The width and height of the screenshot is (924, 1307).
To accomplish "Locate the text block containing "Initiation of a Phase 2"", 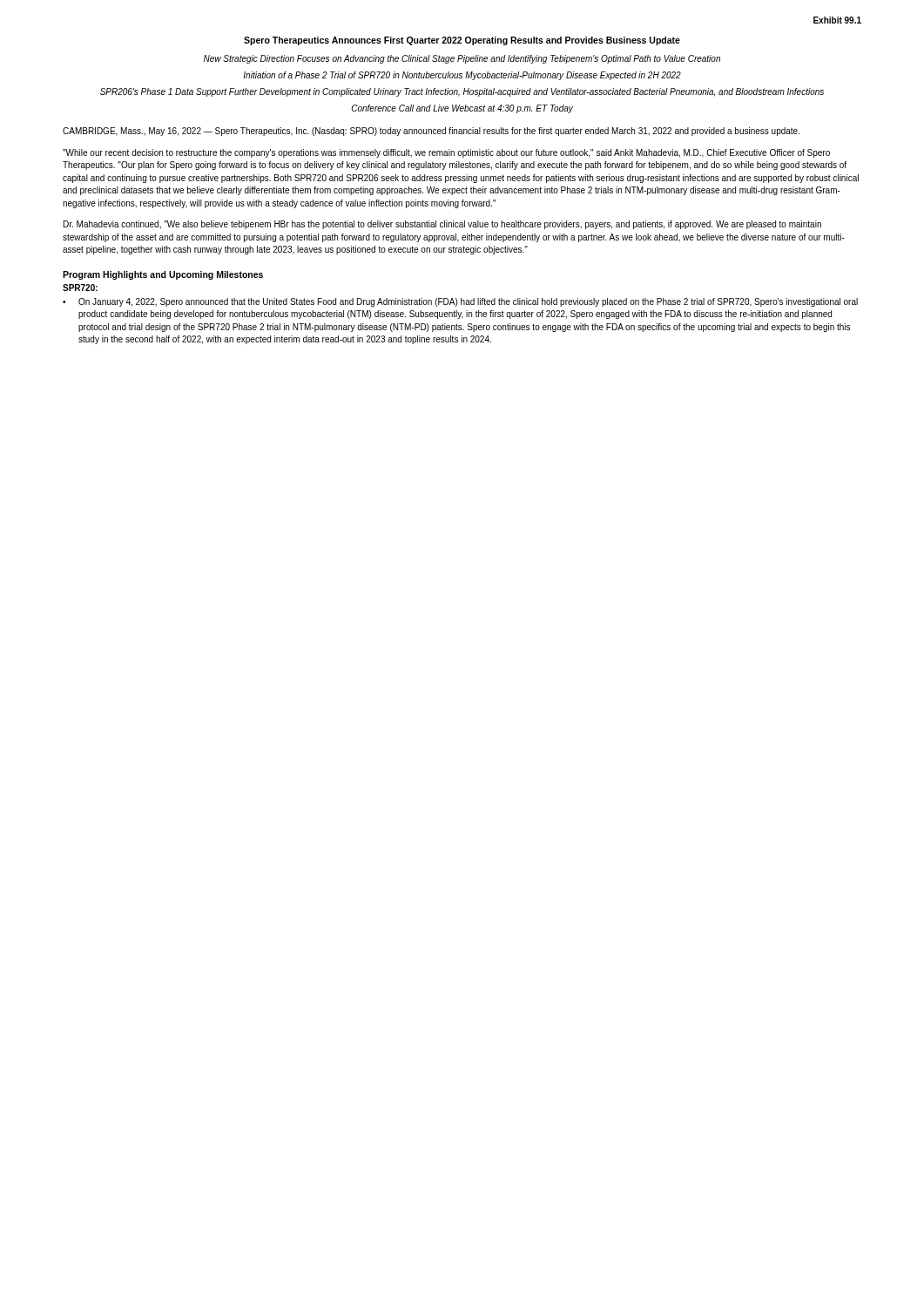I will (x=462, y=75).
